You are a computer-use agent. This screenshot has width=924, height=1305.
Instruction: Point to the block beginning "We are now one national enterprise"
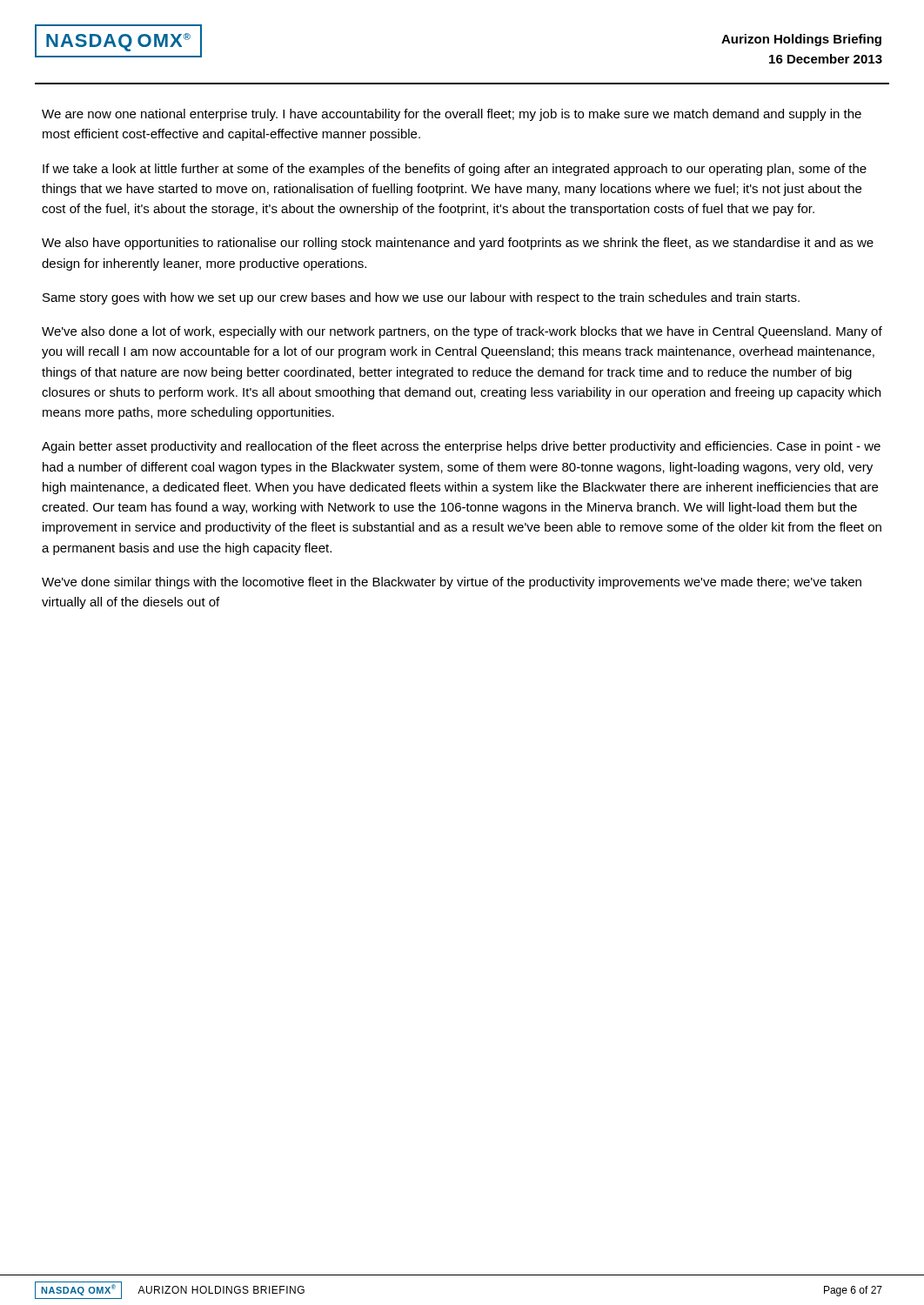coord(462,358)
